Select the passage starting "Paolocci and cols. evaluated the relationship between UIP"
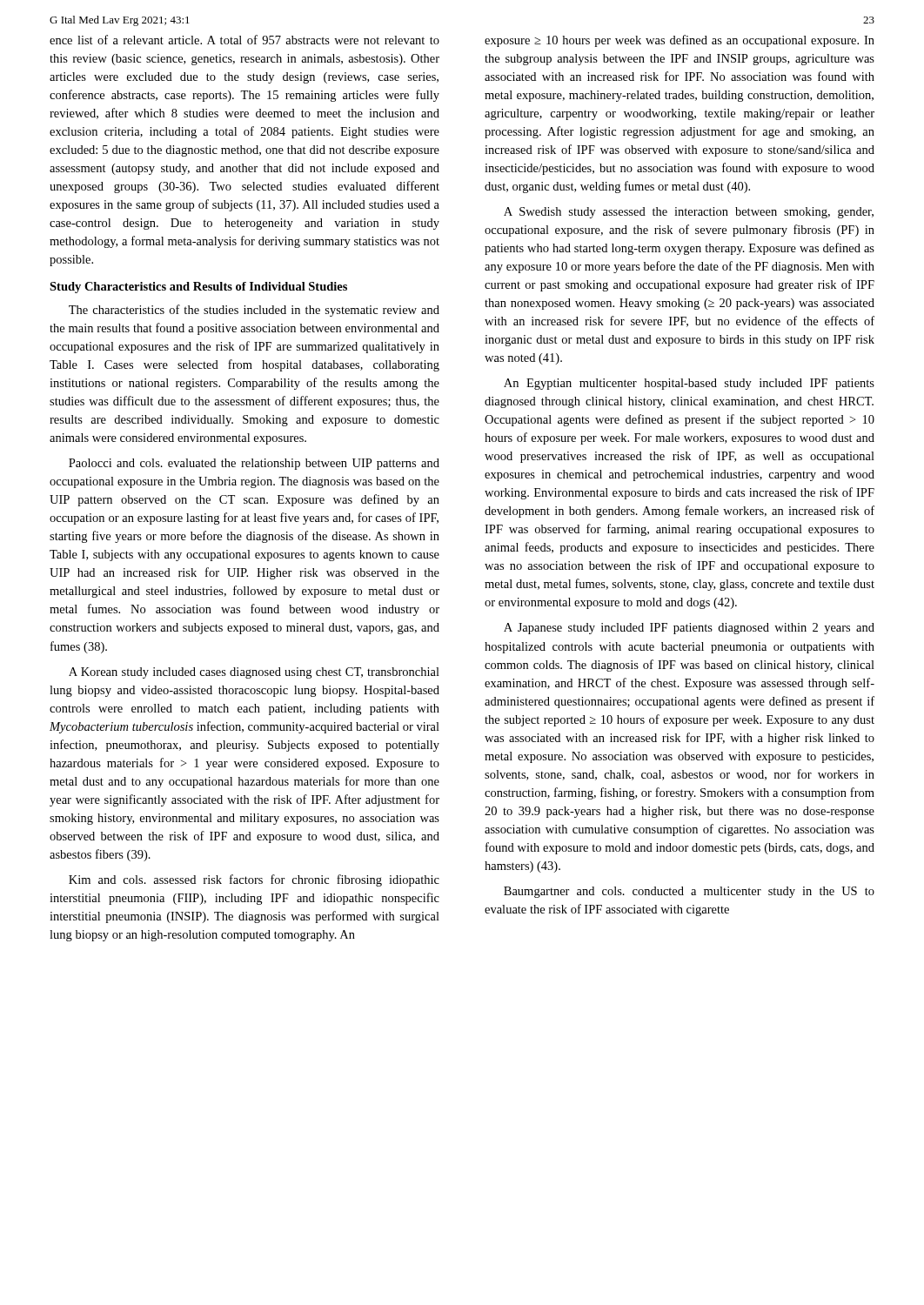The width and height of the screenshot is (924, 1305). tap(244, 555)
